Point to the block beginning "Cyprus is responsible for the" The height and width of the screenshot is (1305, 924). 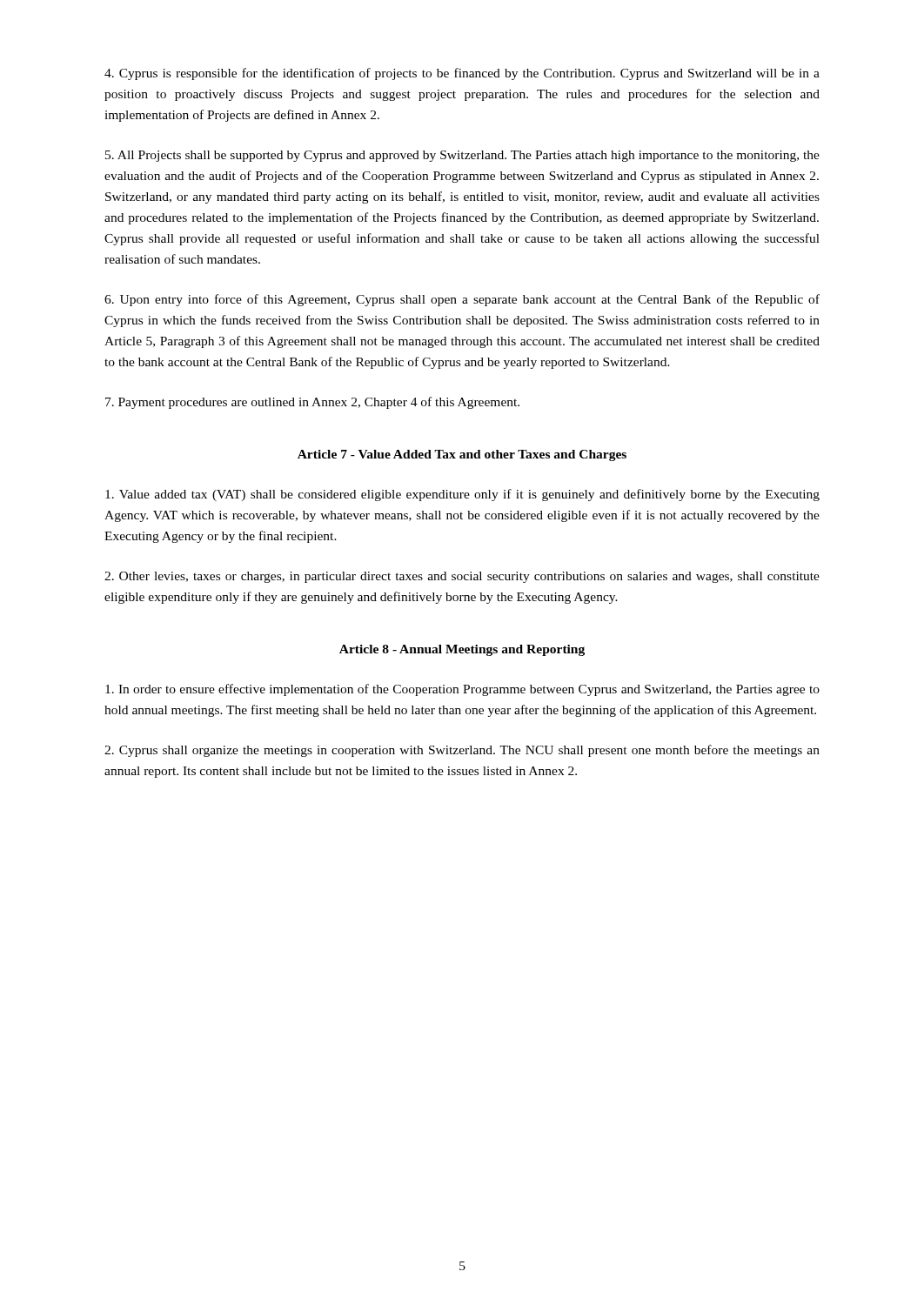tap(462, 94)
